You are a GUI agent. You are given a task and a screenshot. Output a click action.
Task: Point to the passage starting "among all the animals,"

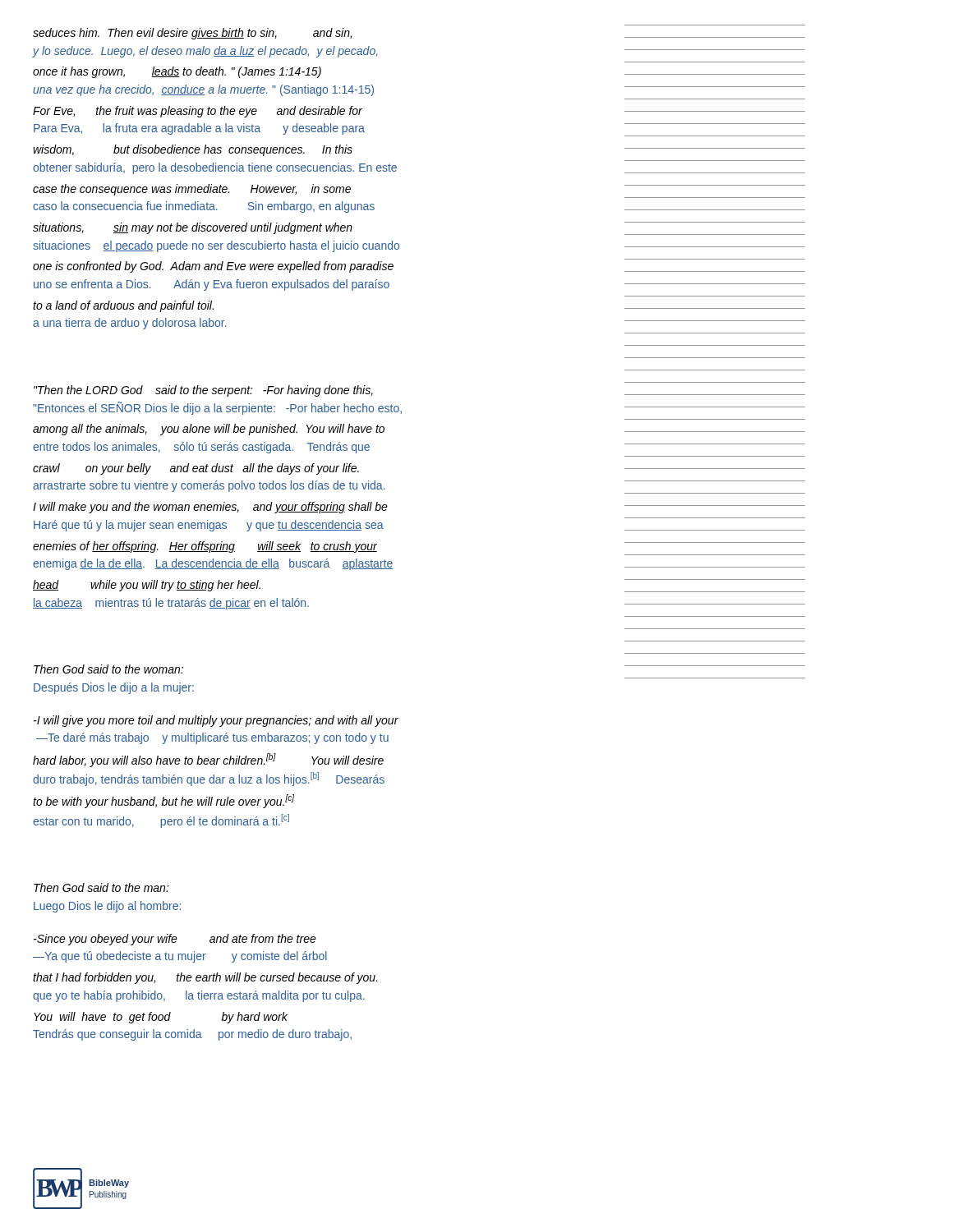(312, 439)
